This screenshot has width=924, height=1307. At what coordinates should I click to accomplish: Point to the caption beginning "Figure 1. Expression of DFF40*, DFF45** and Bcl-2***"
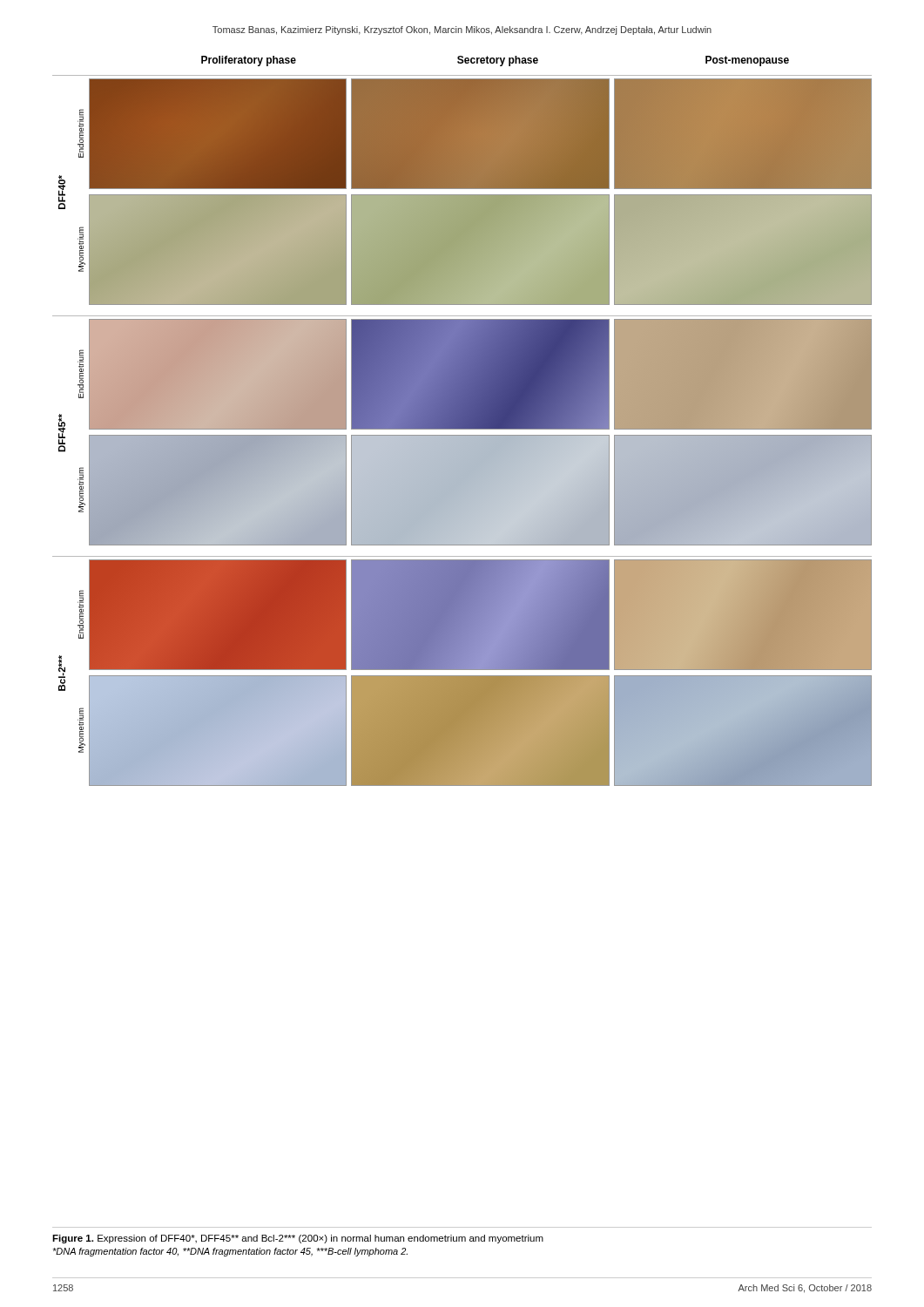pos(462,1245)
